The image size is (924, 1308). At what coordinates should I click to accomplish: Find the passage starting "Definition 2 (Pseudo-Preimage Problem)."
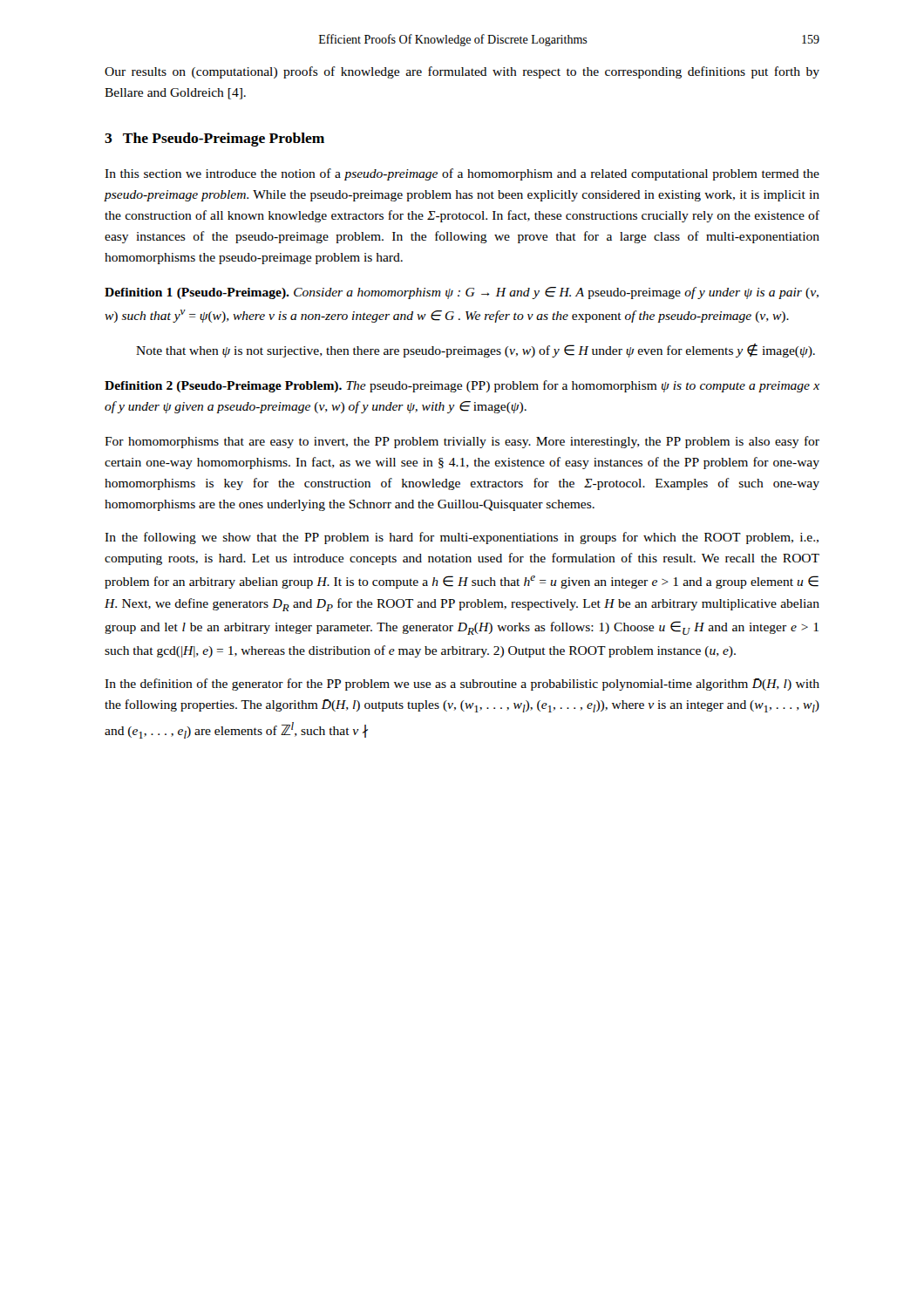pyautogui.click(x=462, y=396)
